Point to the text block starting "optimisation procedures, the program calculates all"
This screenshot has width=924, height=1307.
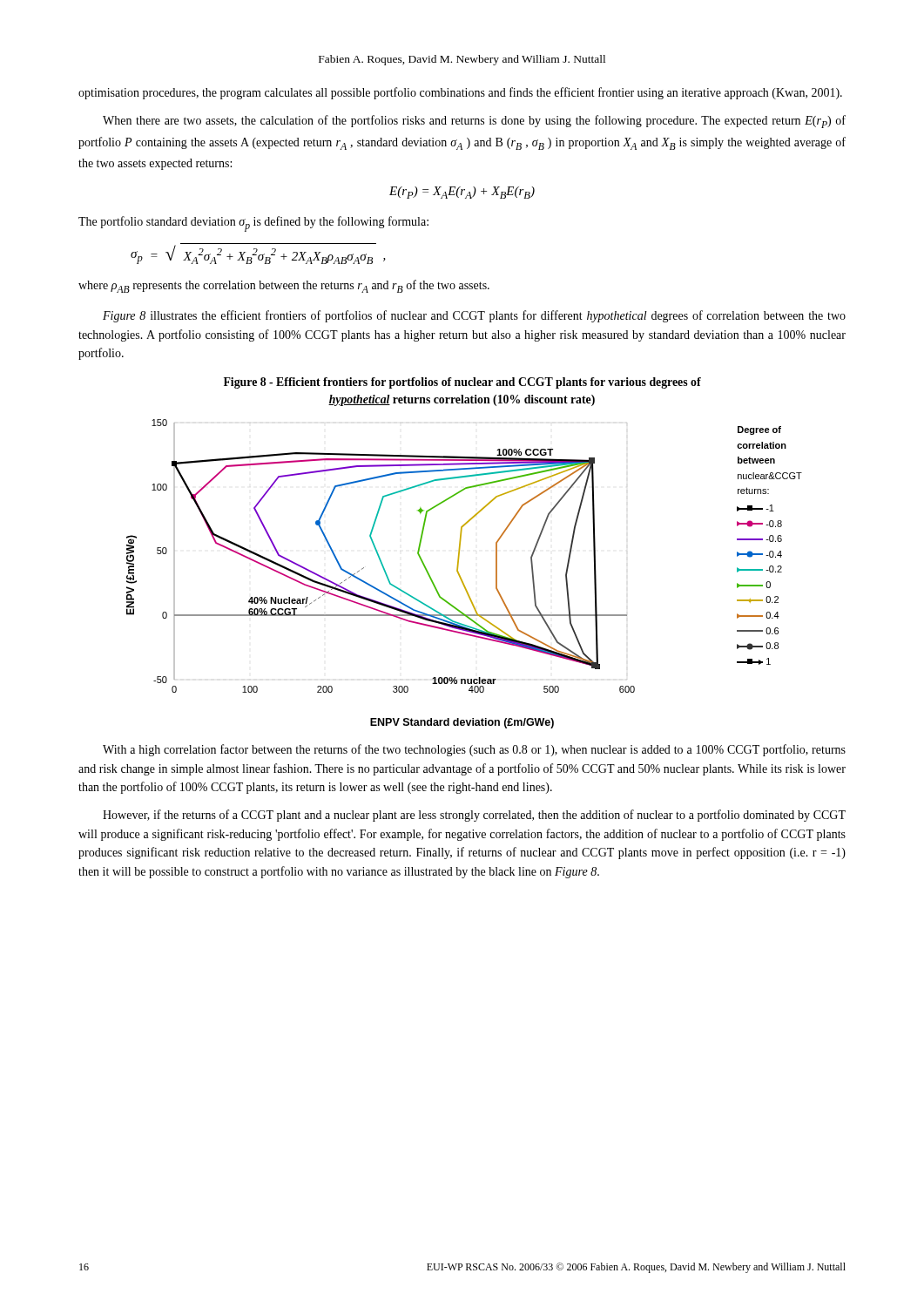pyautogui.click(x=461, y=93)
